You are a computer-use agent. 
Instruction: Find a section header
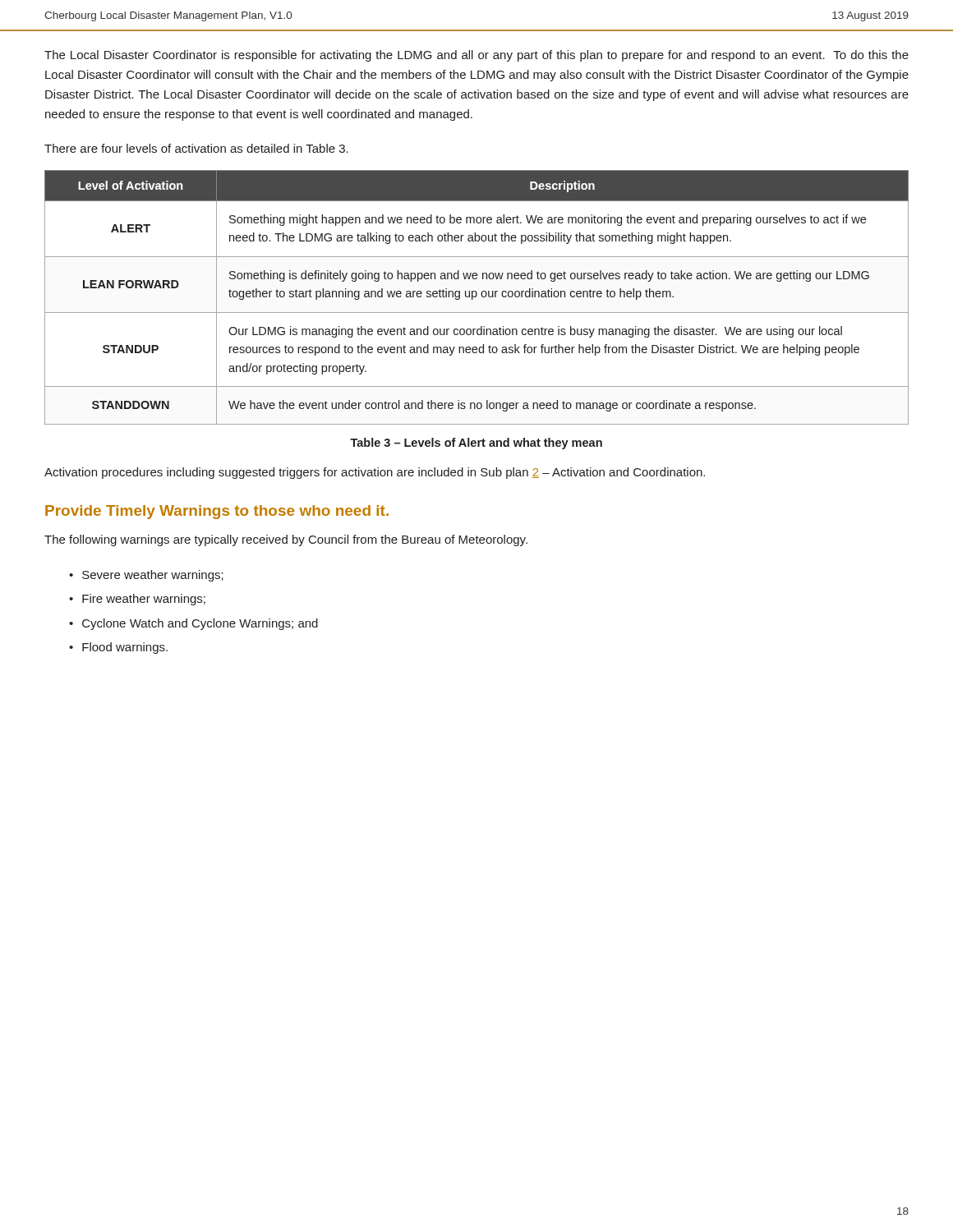217,510
